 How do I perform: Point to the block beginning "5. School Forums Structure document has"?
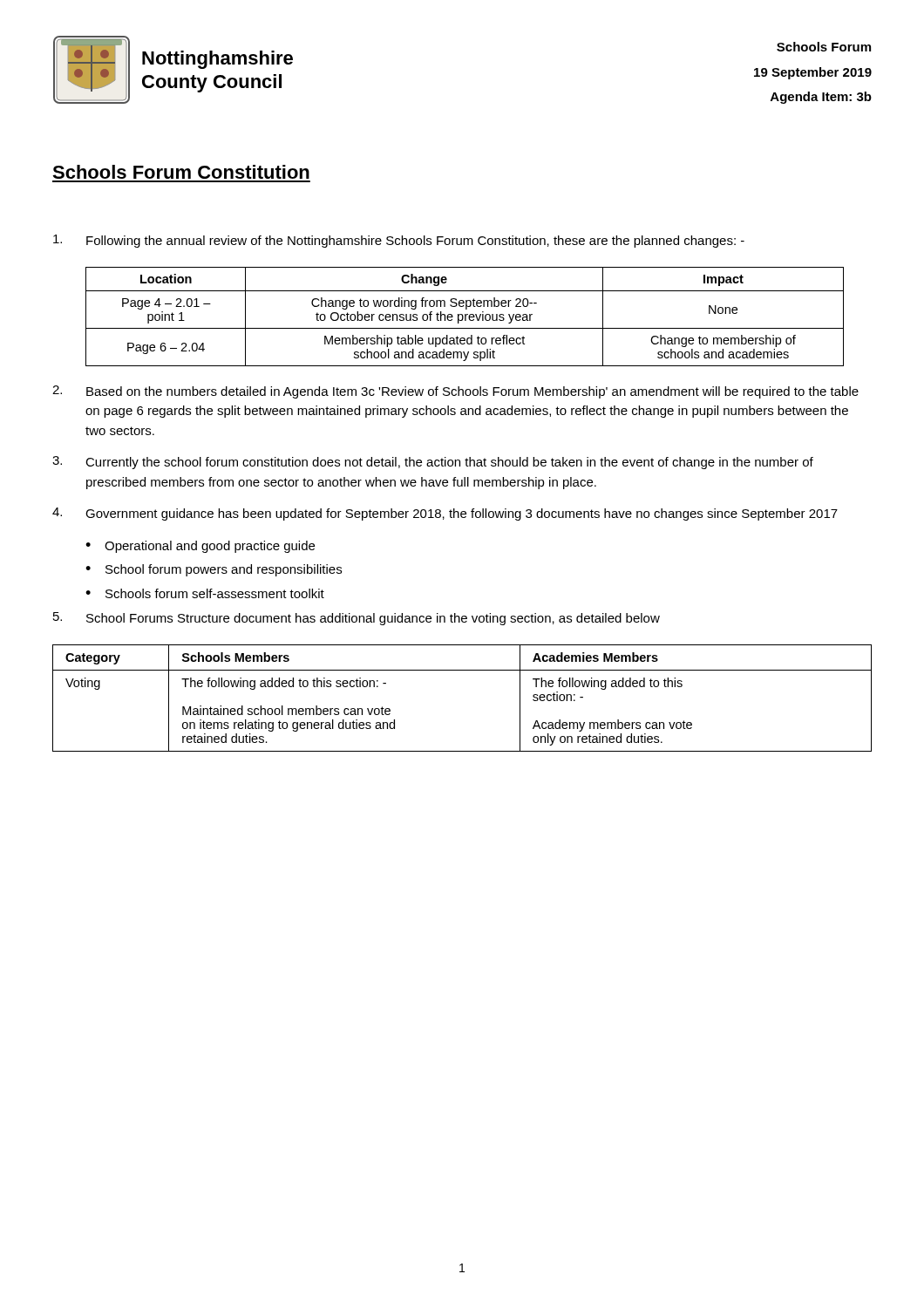click(462, 618)
